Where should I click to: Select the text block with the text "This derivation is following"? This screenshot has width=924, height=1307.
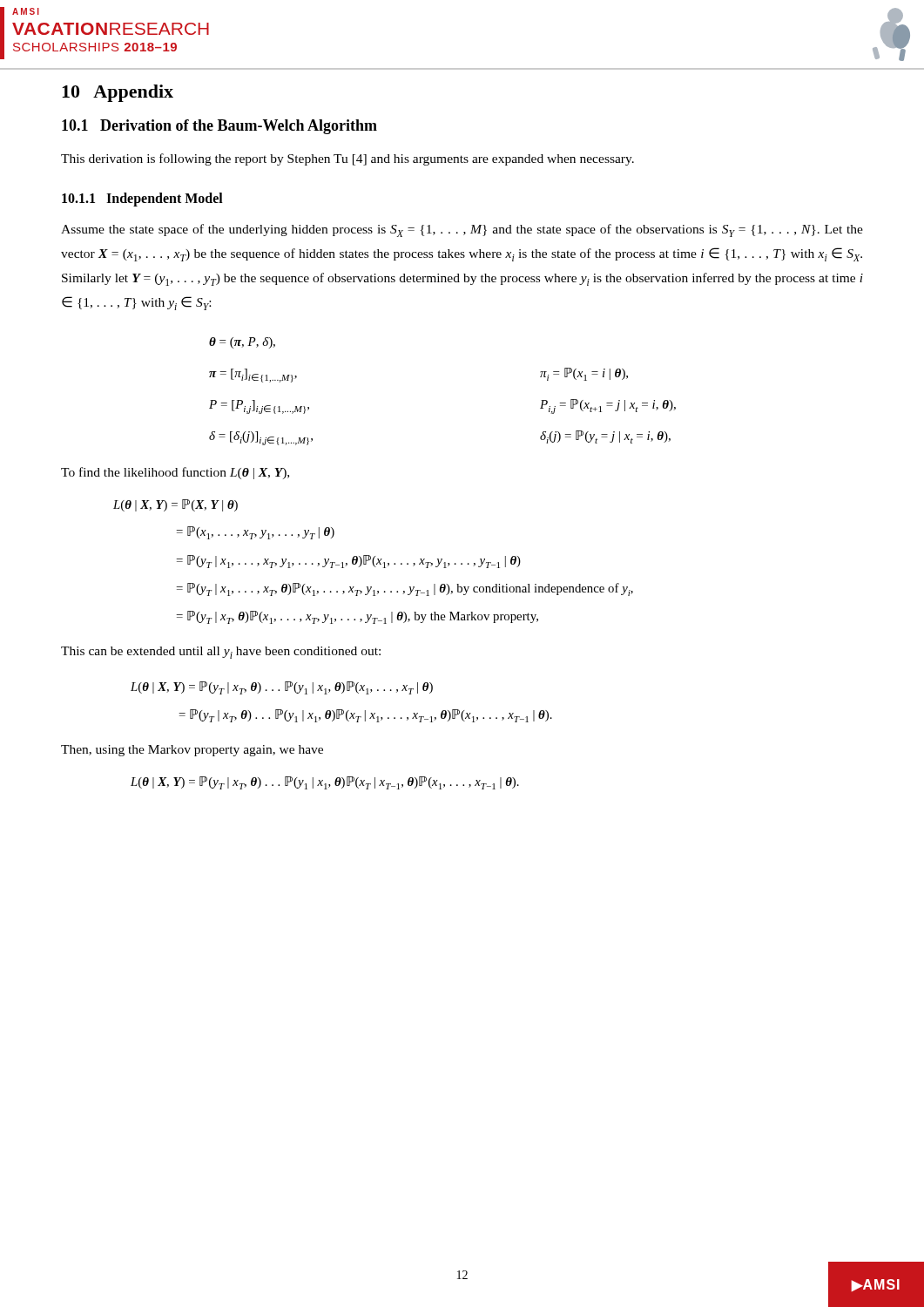click(x=348, y=158)
